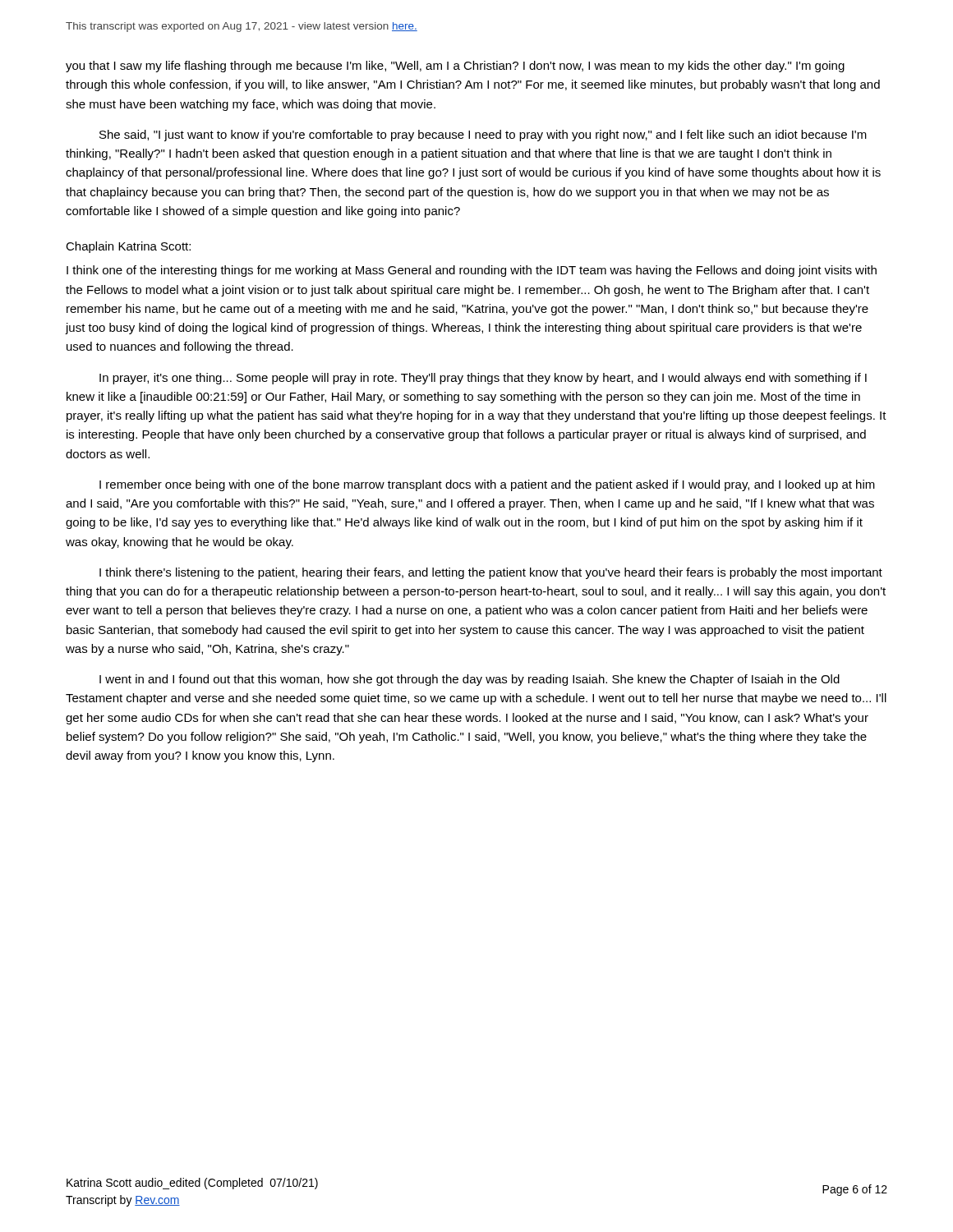Locate the text block with the text "She said, "I"
The height and width of the screenshot is (1232, 953).
[x=476, y=172]
